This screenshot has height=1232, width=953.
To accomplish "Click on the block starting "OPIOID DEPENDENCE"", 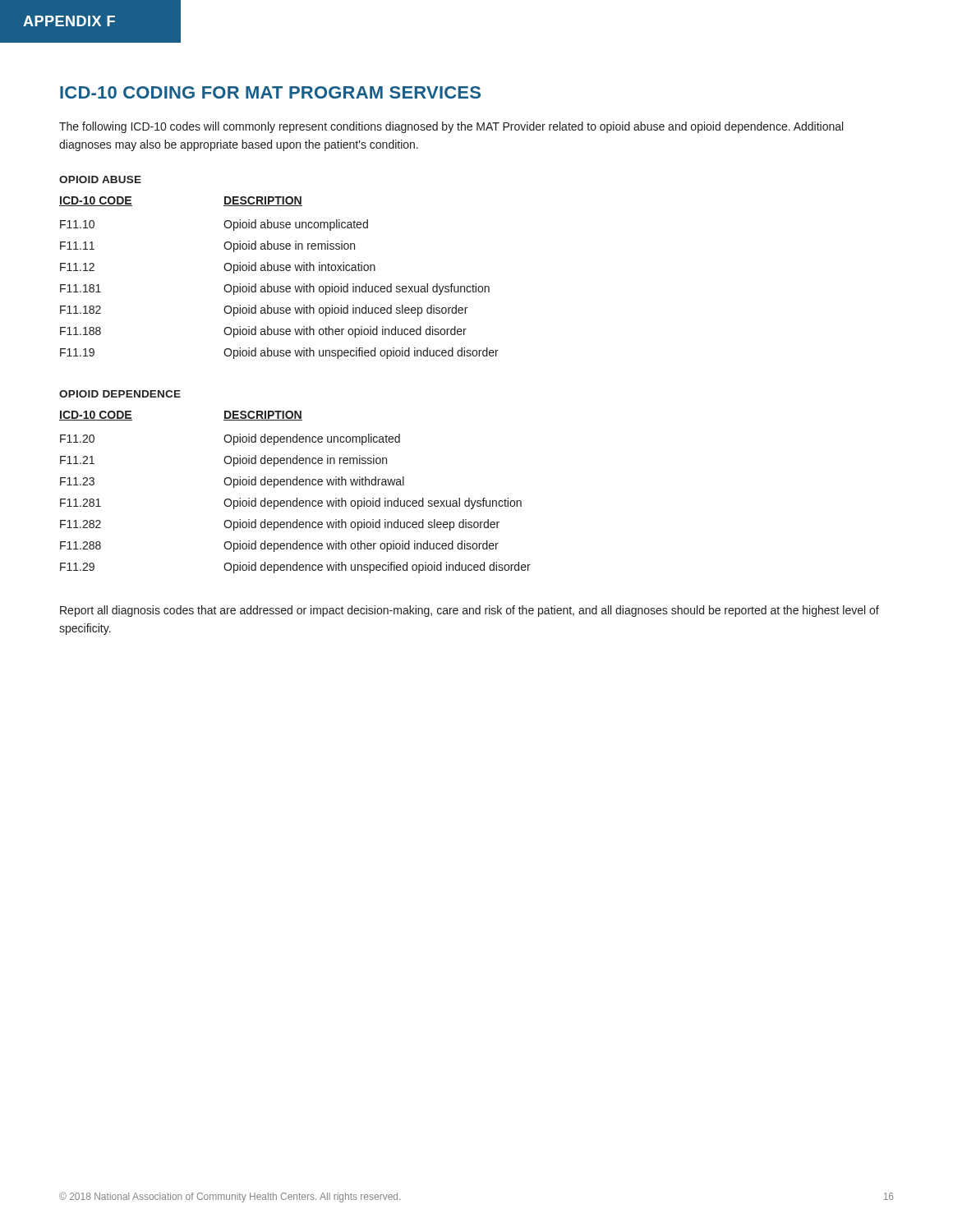I will (x=120, y=394).
